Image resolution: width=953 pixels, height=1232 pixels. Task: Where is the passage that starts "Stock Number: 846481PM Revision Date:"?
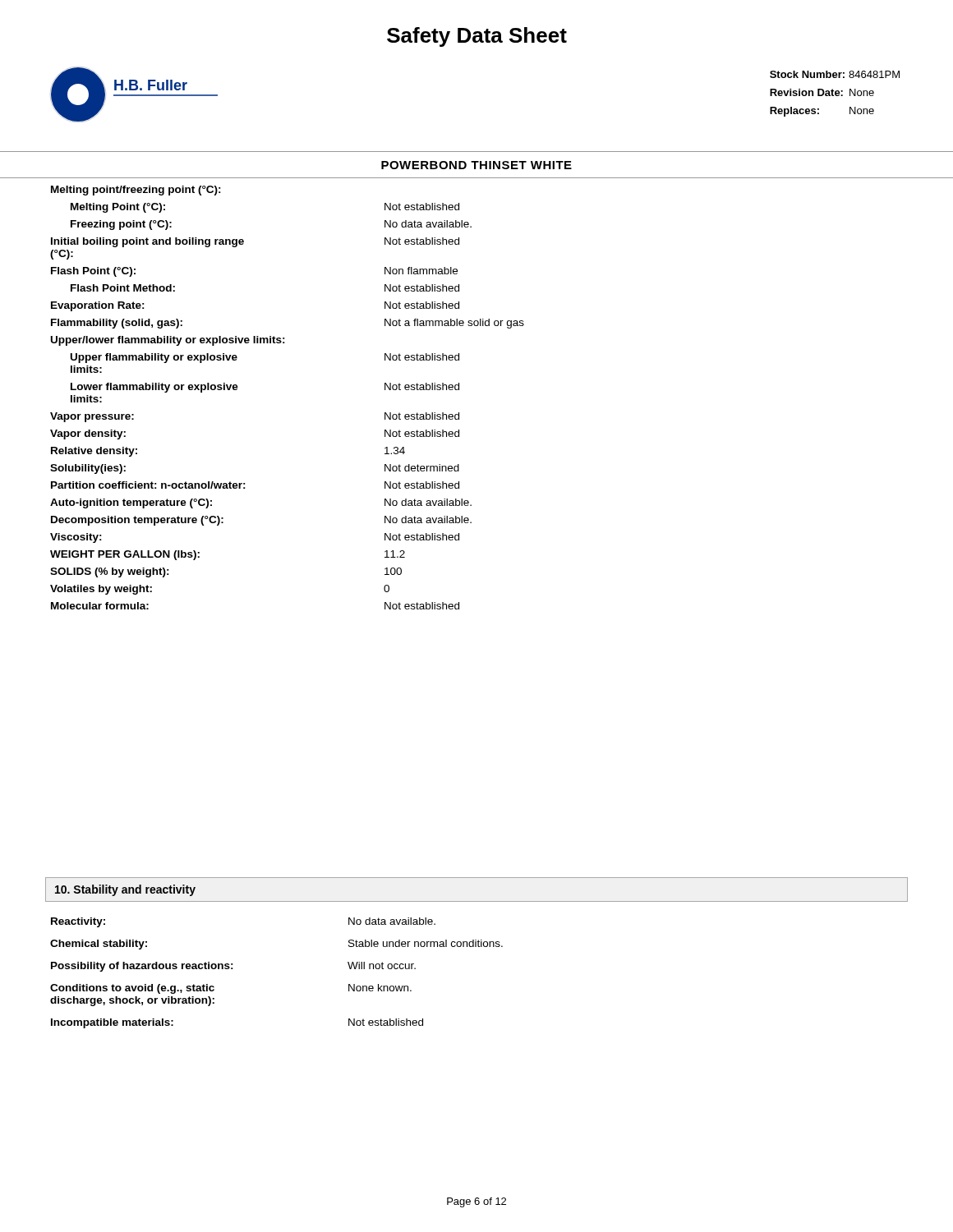(x=837, y=93)
